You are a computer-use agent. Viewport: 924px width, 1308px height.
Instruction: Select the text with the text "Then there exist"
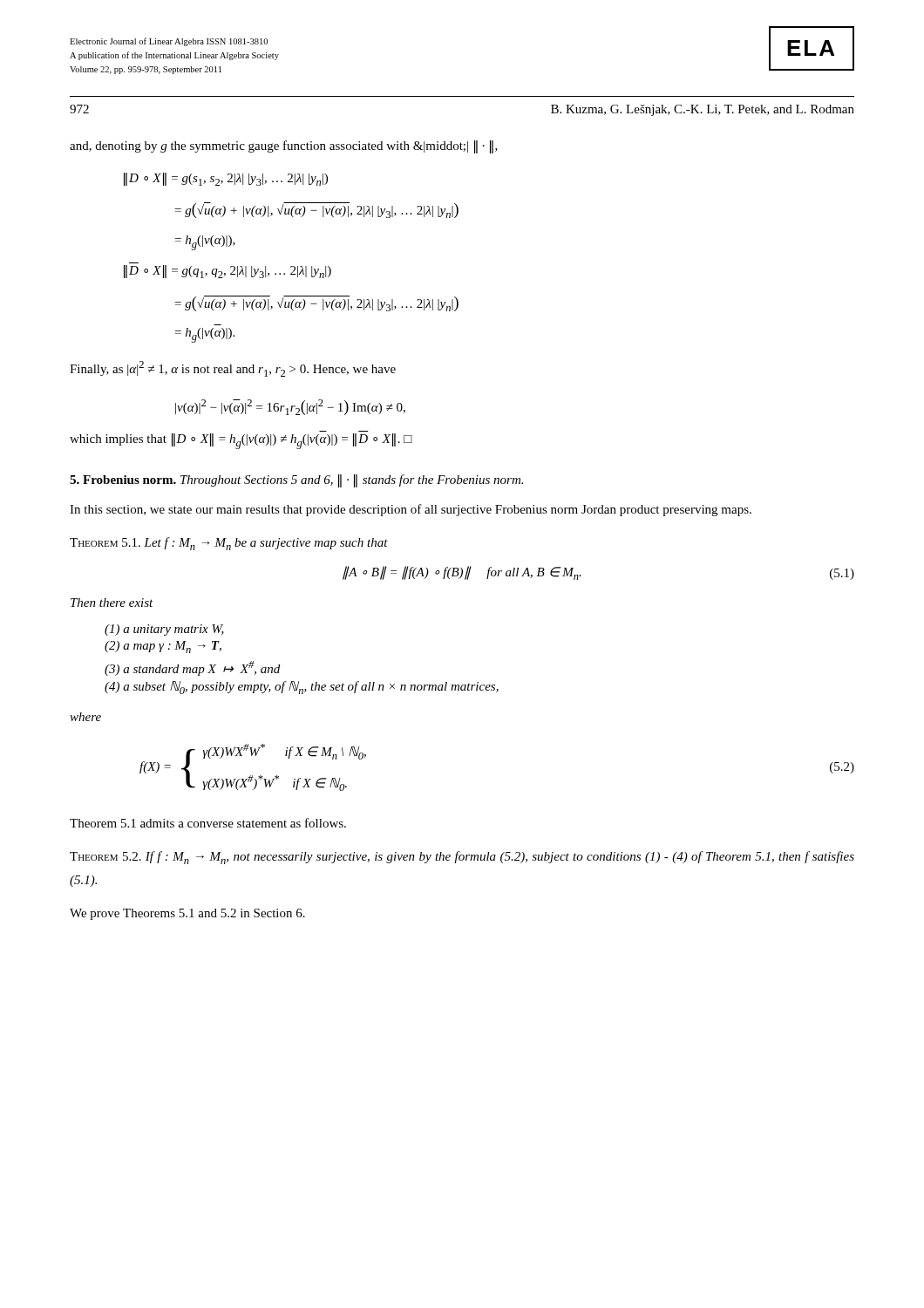(111, 602)
